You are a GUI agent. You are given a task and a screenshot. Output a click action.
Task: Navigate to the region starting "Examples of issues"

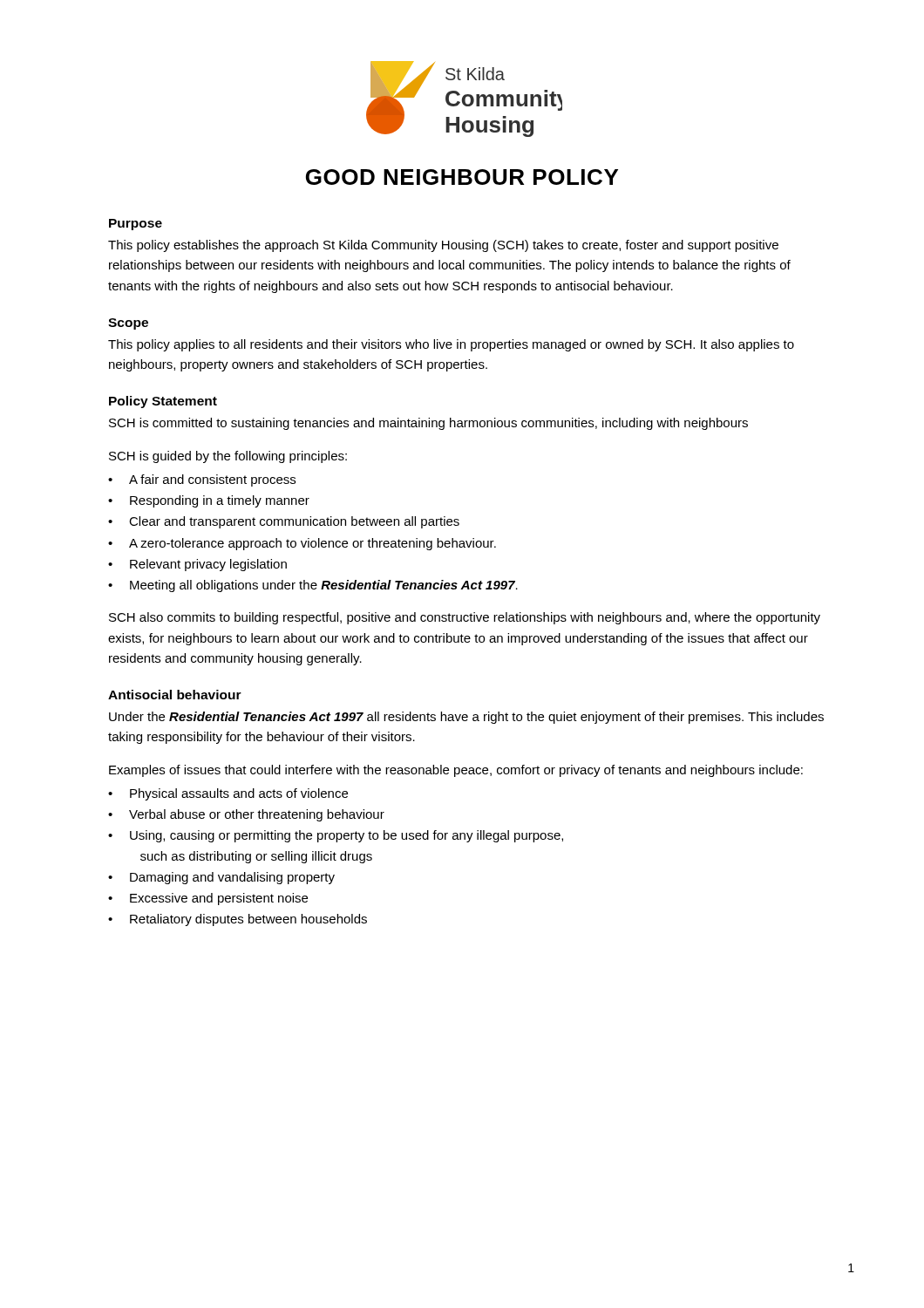coord(456,769)
